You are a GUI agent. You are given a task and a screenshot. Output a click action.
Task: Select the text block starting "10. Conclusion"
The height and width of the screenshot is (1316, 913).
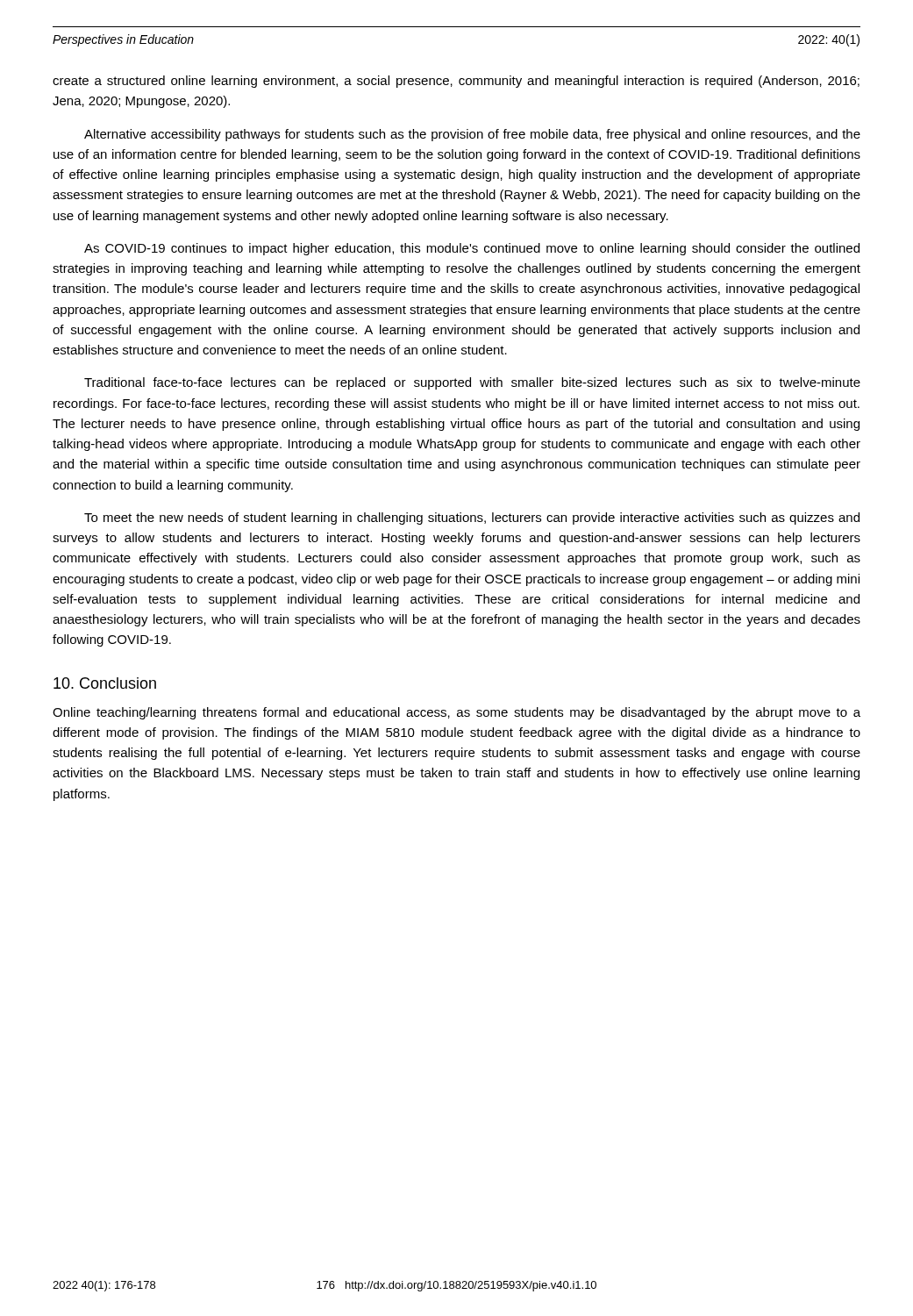pos(105,683)
